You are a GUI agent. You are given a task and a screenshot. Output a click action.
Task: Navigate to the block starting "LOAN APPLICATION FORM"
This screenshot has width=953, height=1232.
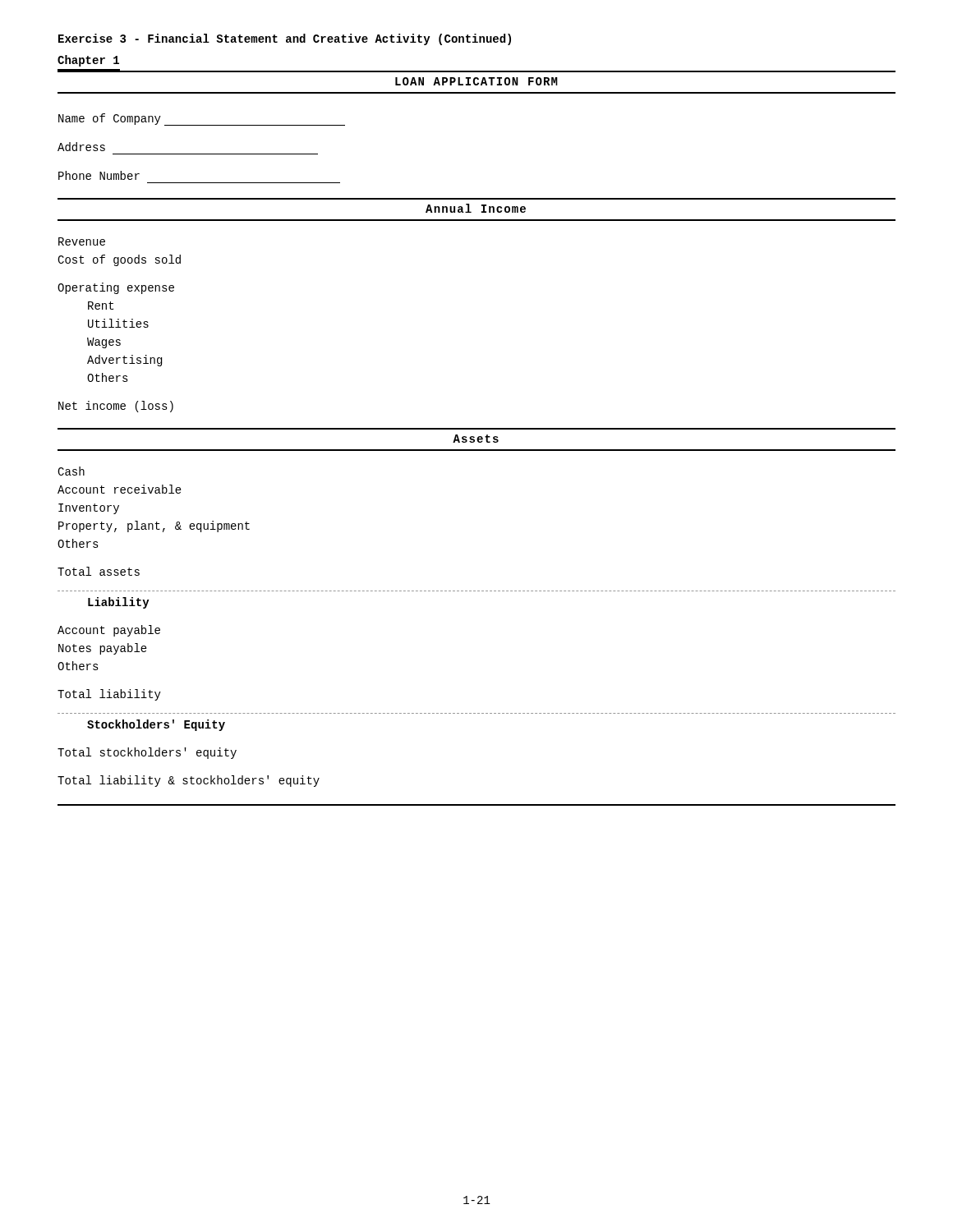tap(476, 82)
